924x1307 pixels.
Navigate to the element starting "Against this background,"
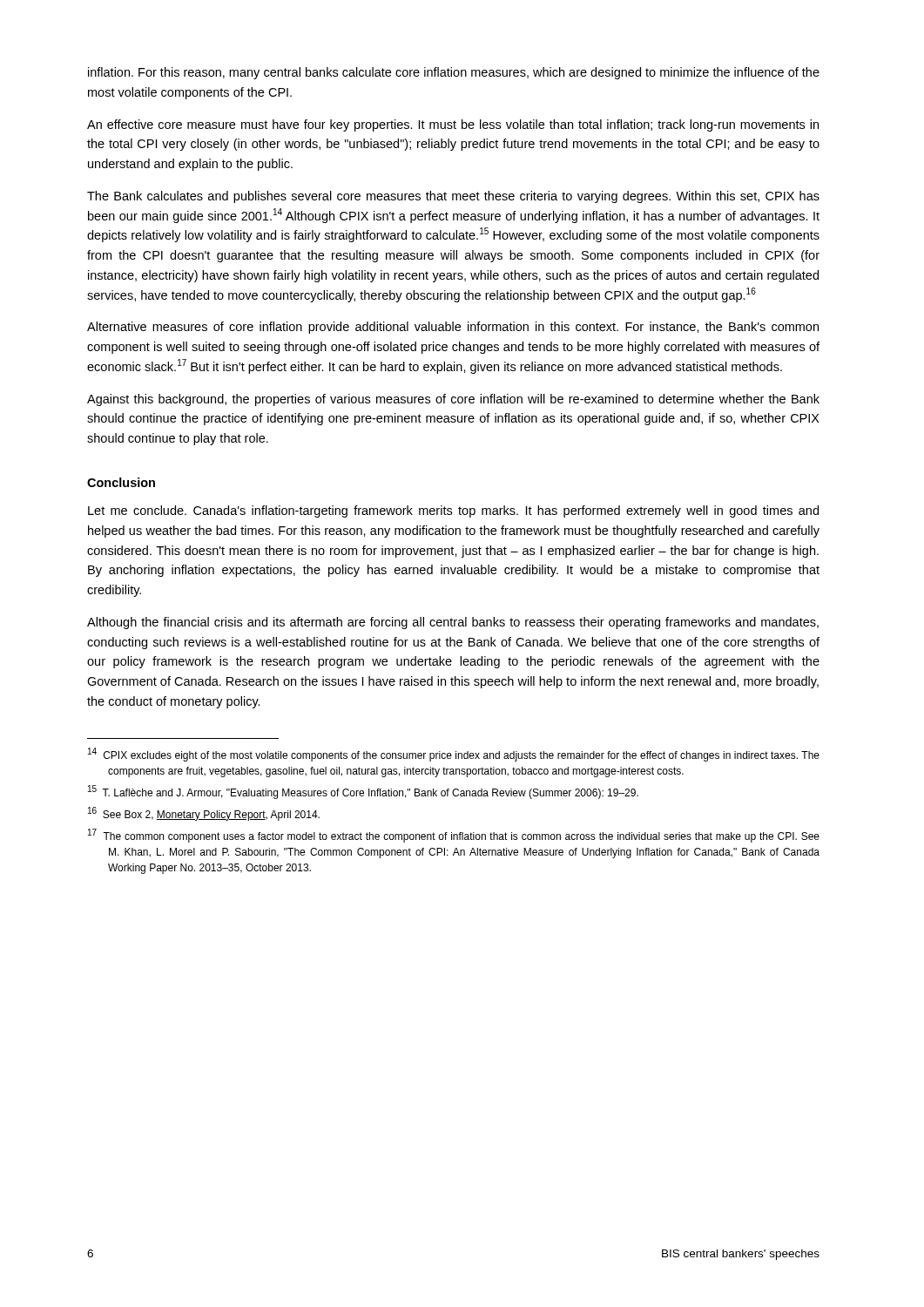pyautogui.click(x=453, y=419)
